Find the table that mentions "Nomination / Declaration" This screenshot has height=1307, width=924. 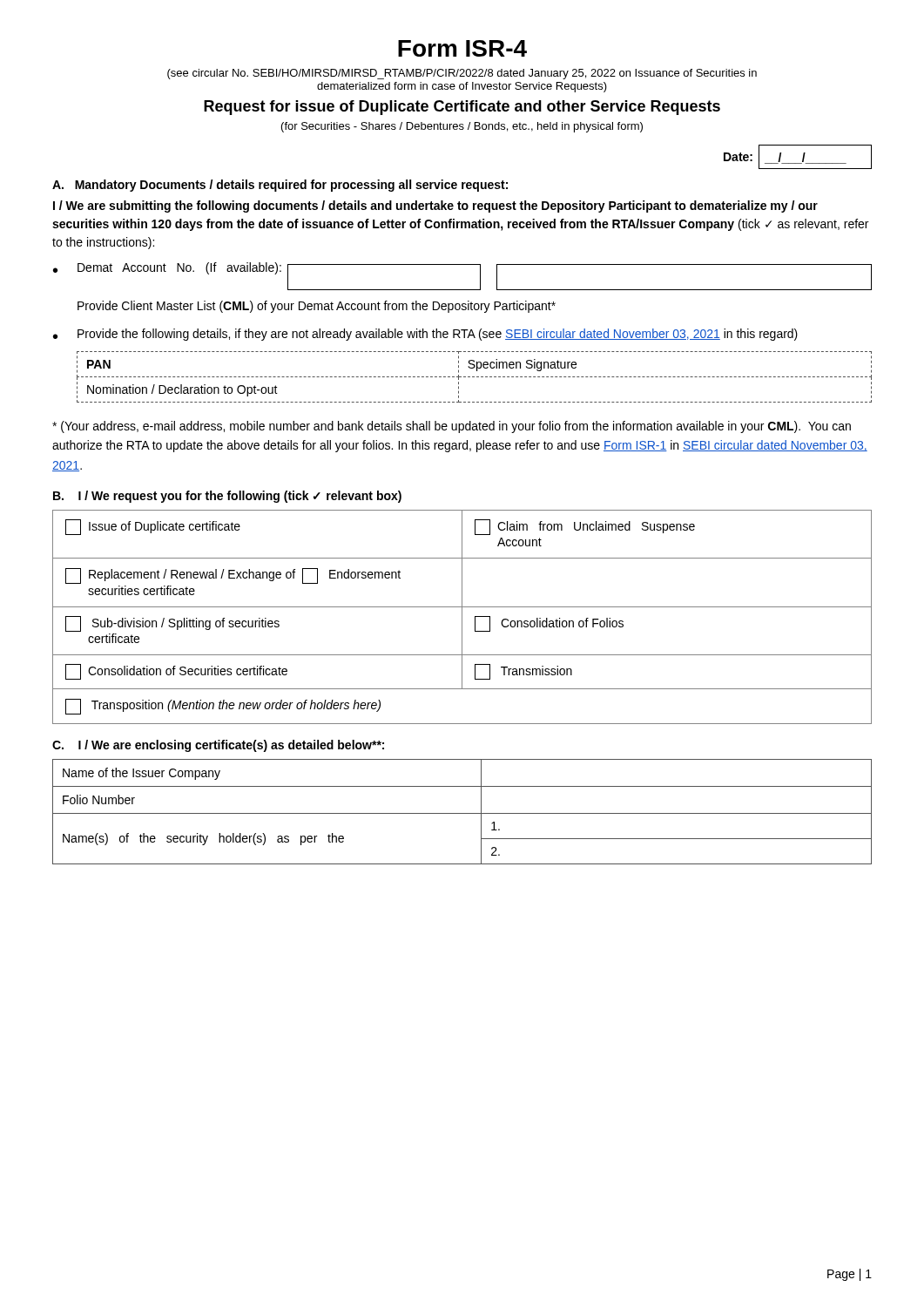(x=474, y=377)
